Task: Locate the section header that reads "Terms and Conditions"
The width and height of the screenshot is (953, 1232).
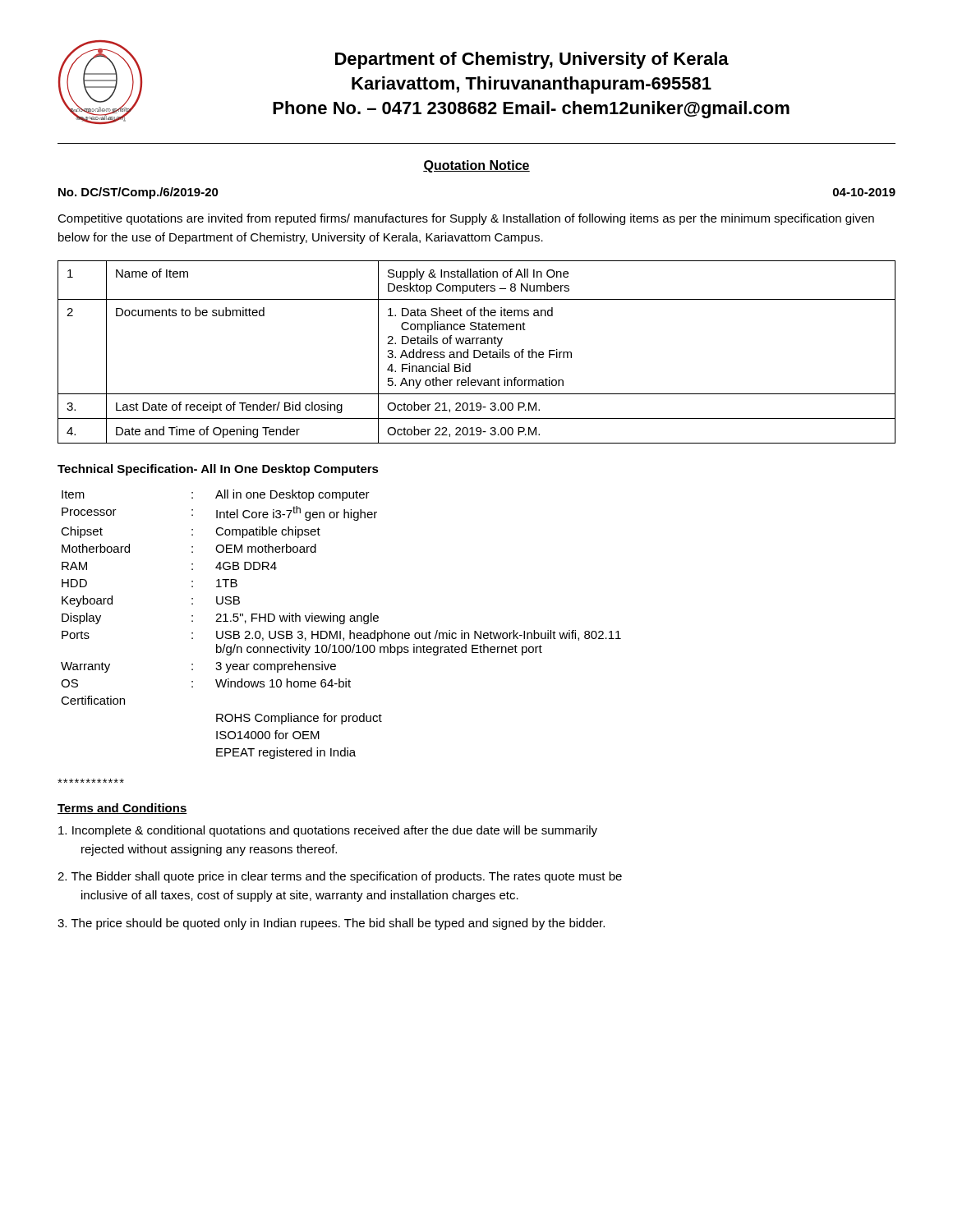Action: pyautogui.click(x=122, y=807)
